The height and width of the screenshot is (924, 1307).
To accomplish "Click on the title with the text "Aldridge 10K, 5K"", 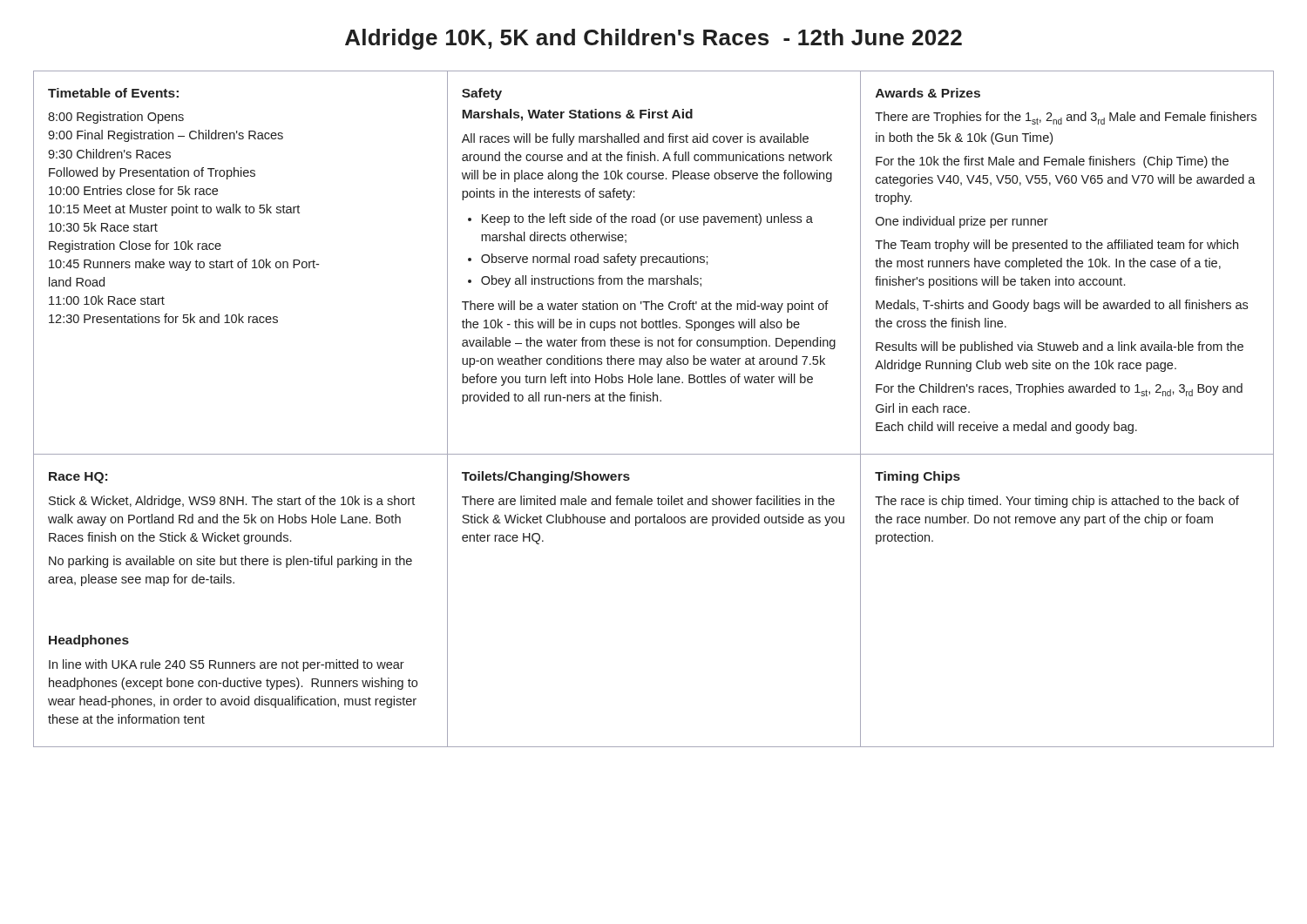I will (x=654, y=37).
